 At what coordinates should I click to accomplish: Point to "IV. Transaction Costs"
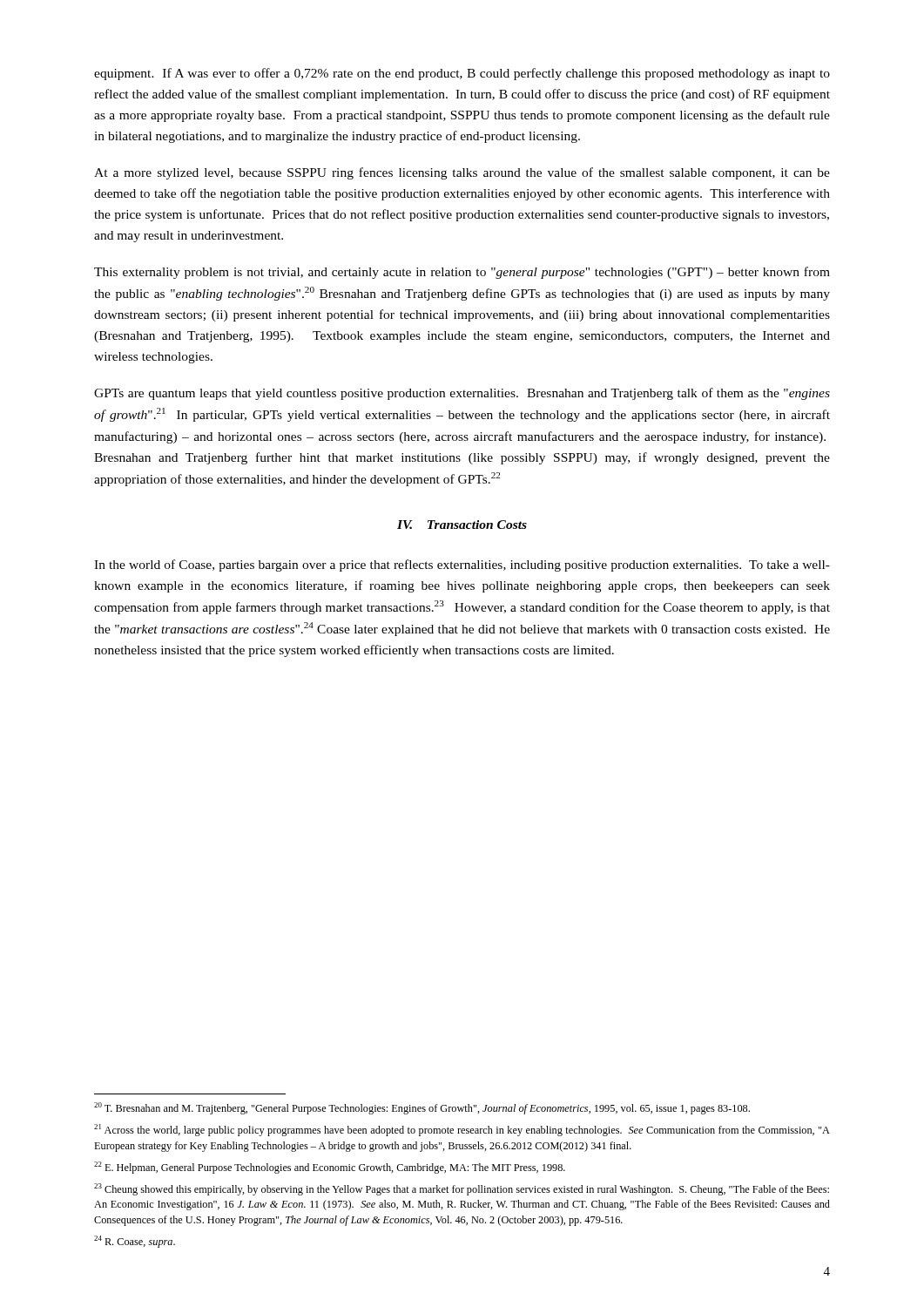tap(462, 524)
